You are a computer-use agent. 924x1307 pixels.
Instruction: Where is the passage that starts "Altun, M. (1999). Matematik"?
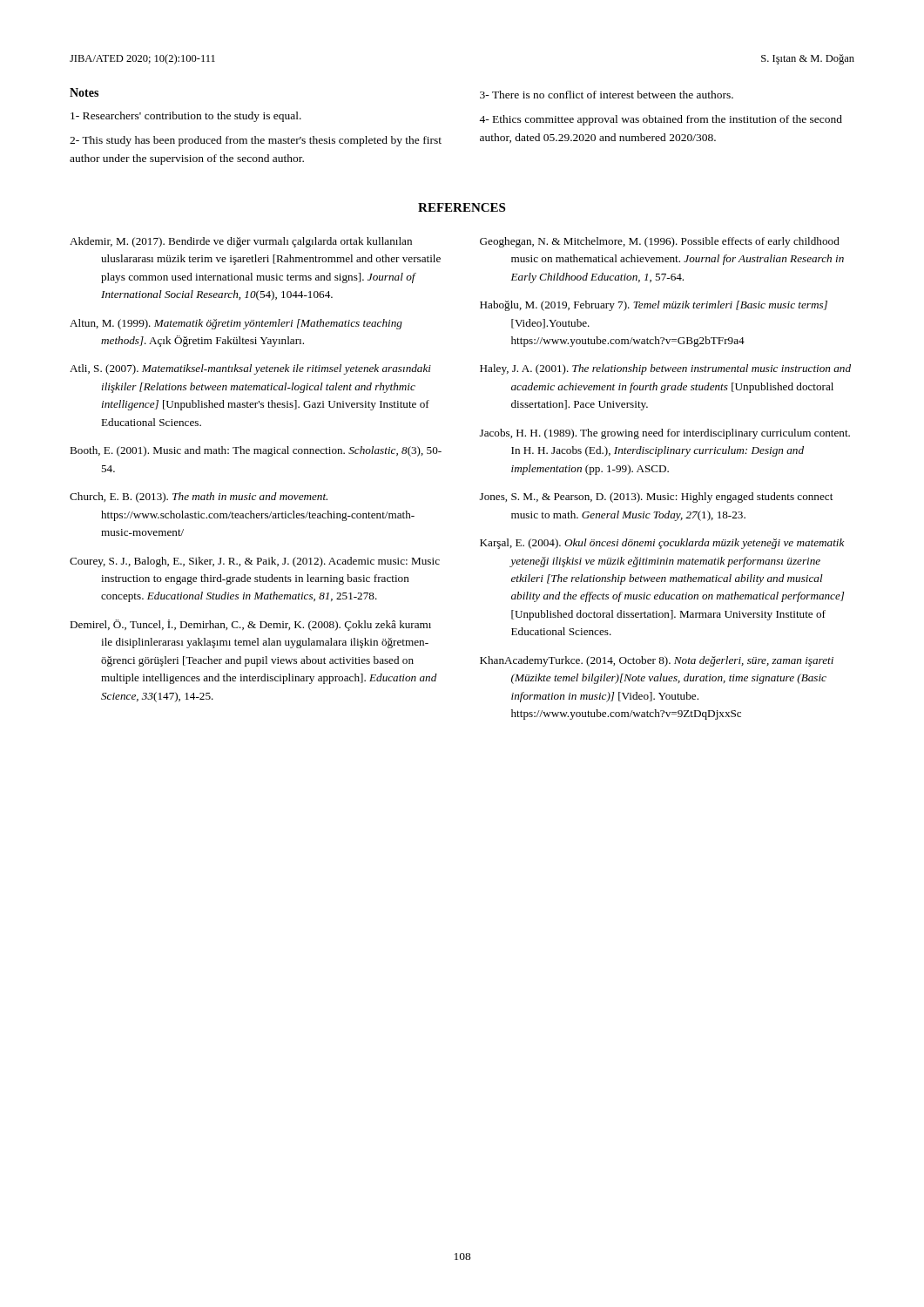tap(236, 331)
